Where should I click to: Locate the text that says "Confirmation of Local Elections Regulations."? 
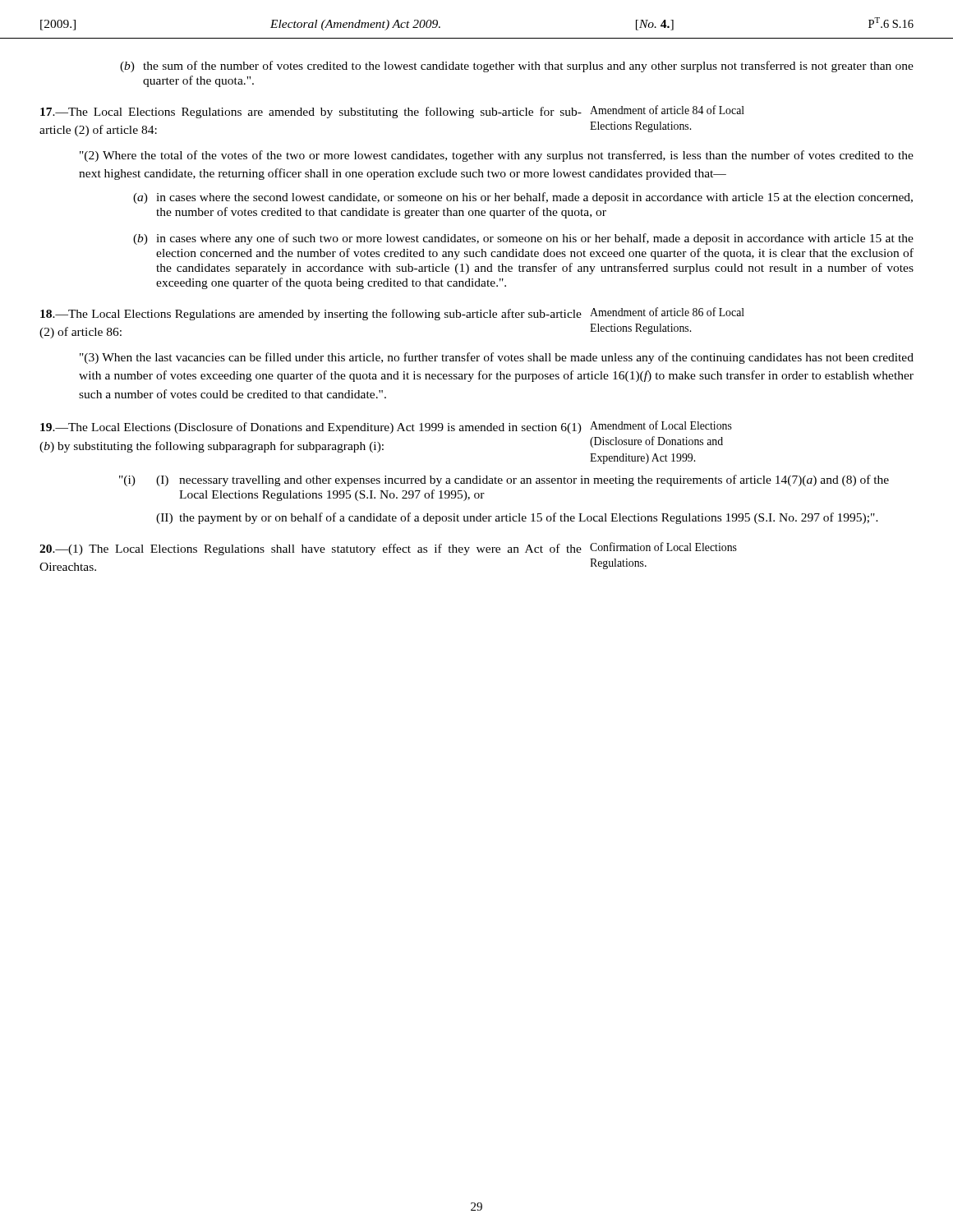(x=663, y=555)
